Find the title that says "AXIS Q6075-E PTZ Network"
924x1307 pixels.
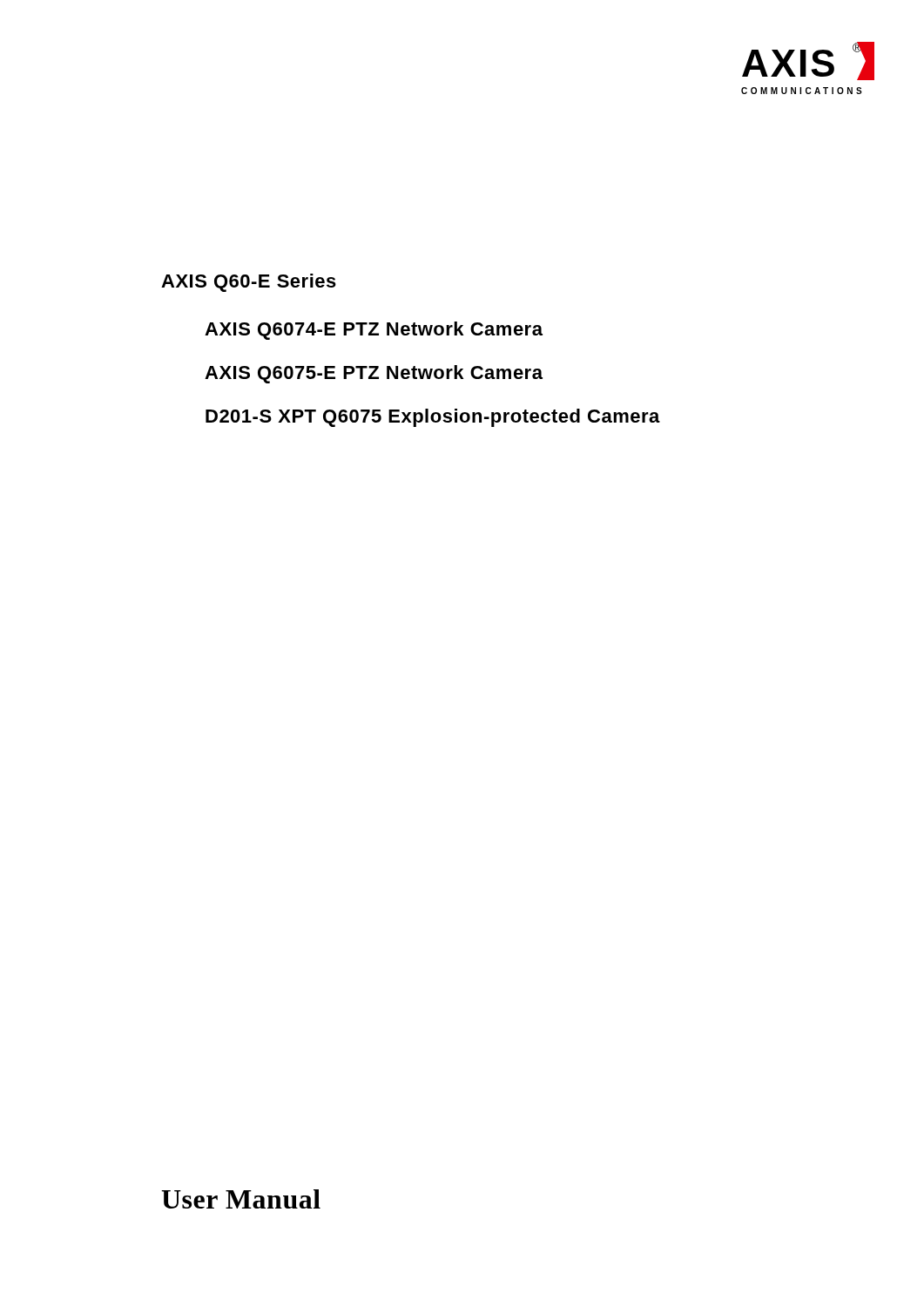pyautogui.click(x=374, y=372)
